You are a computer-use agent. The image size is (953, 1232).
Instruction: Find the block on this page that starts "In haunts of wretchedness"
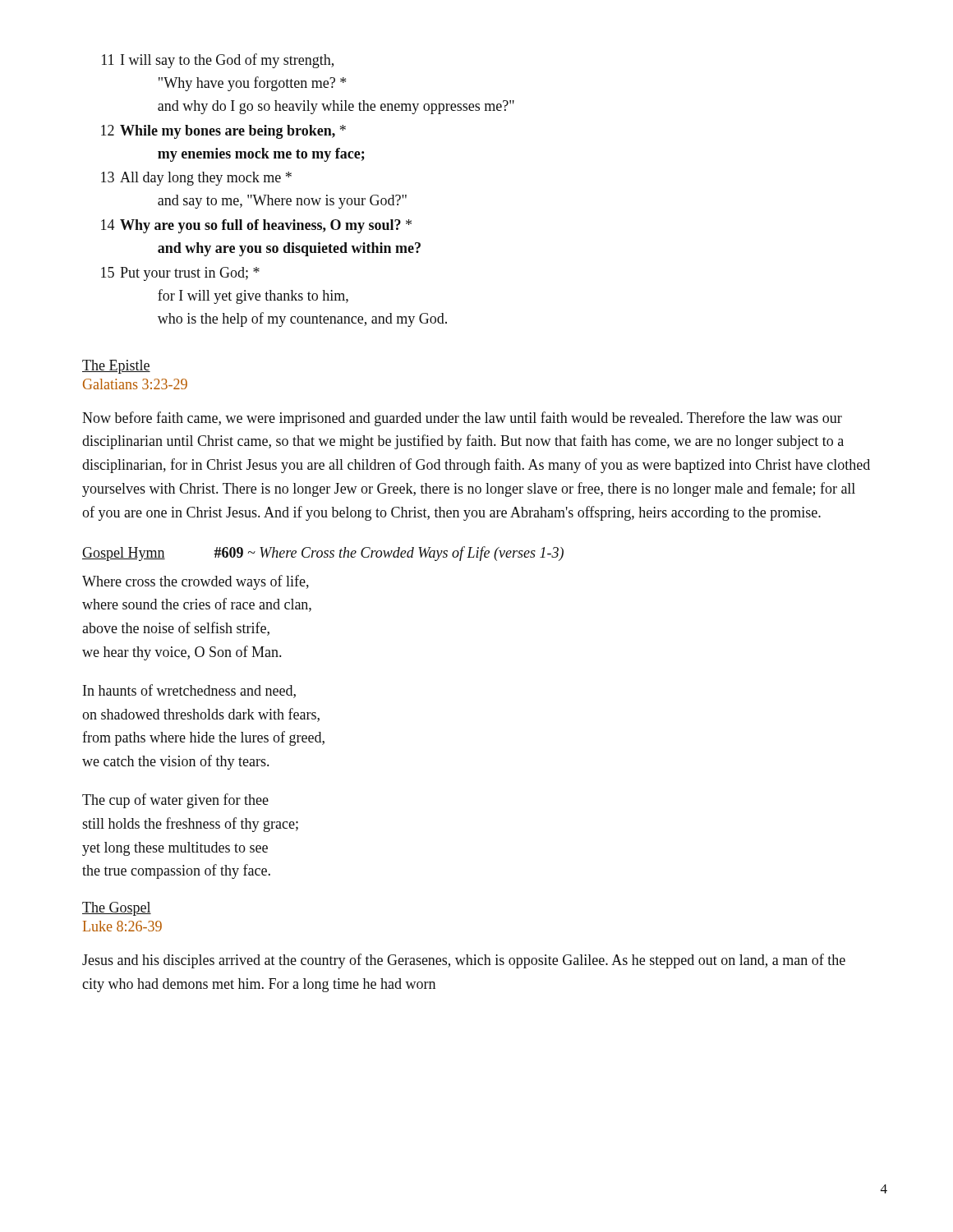[x=189, y=691]
